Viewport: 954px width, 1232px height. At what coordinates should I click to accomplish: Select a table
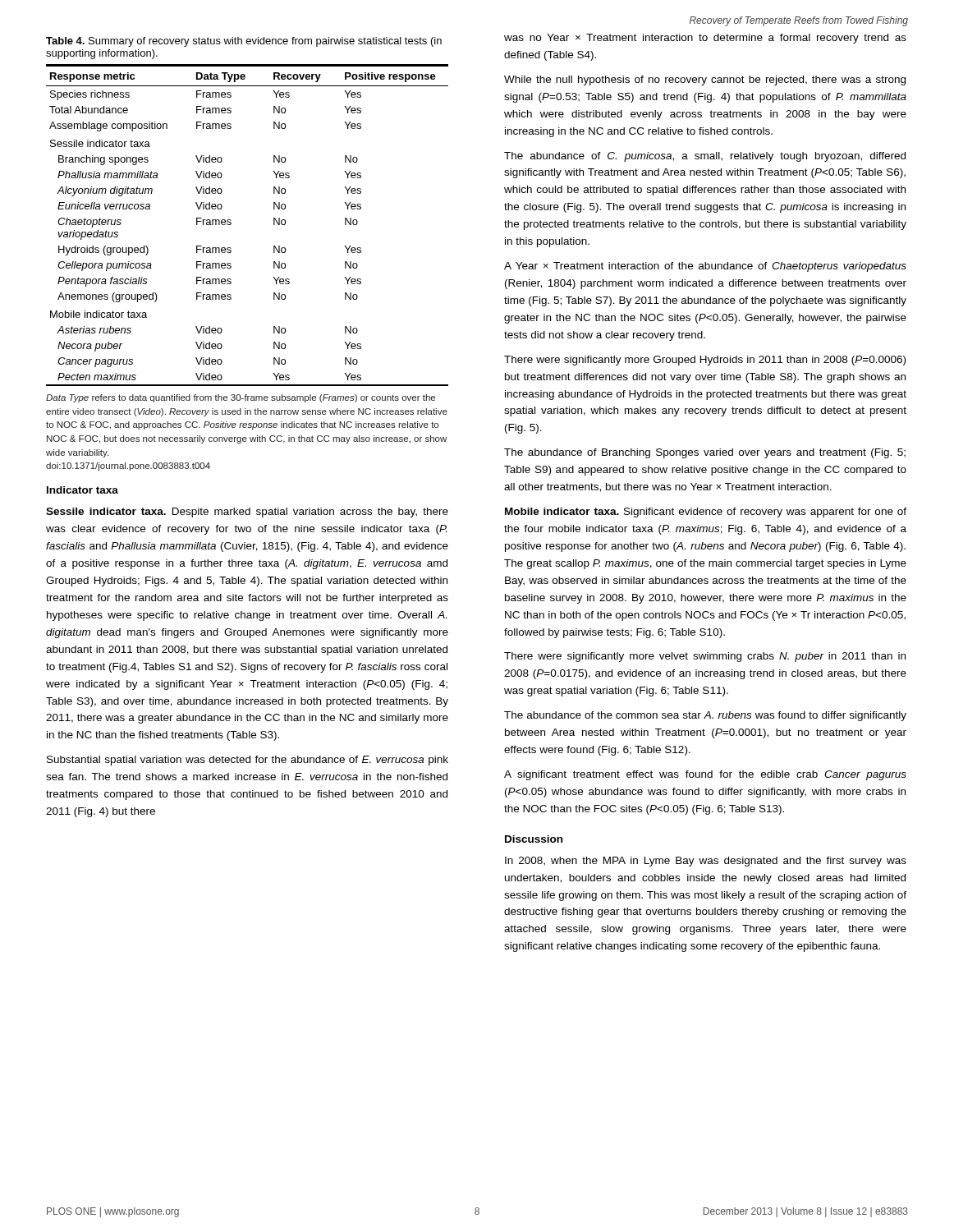(247, 225)
